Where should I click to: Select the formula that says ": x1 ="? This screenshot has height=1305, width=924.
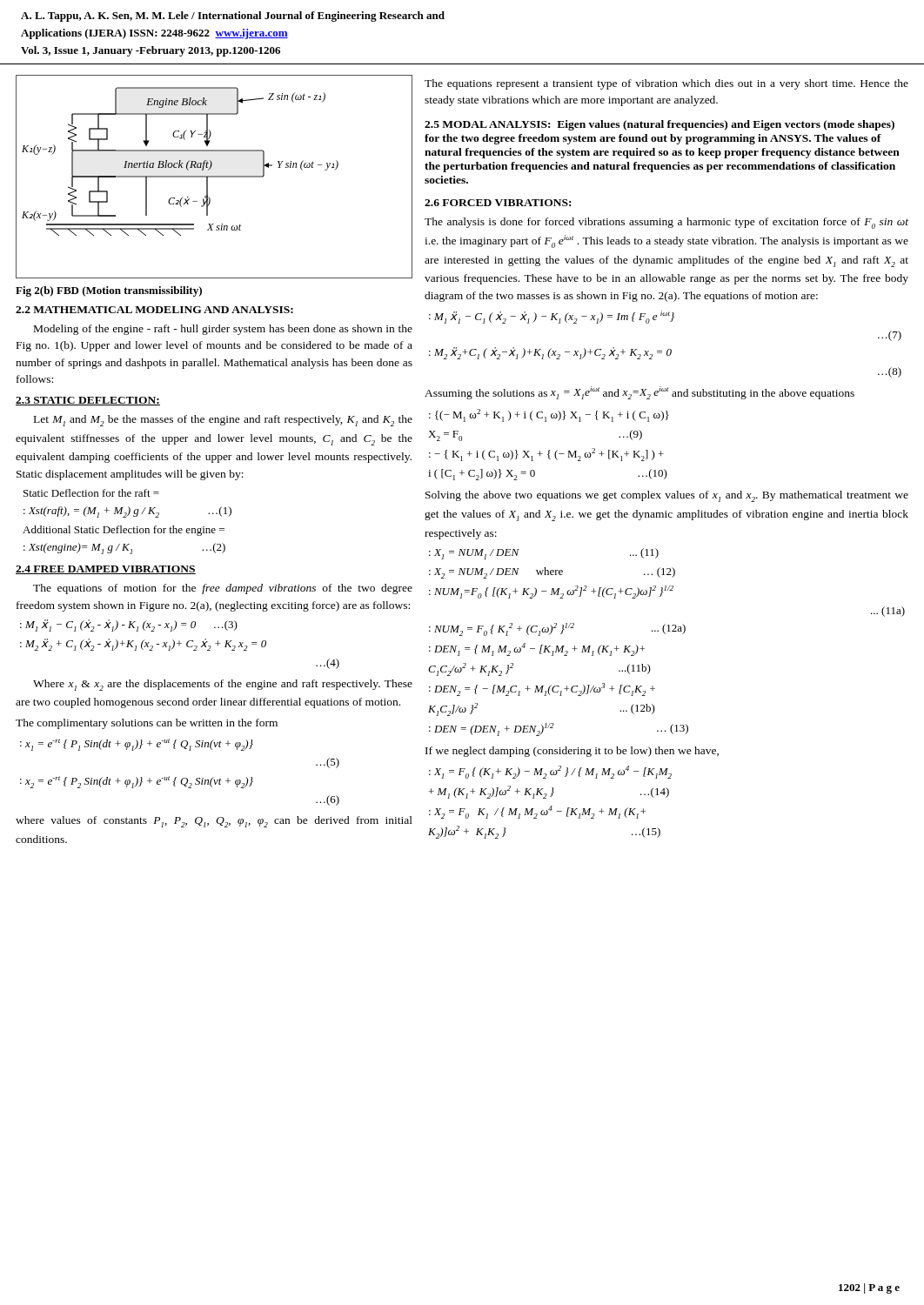(x=216, y=772)
